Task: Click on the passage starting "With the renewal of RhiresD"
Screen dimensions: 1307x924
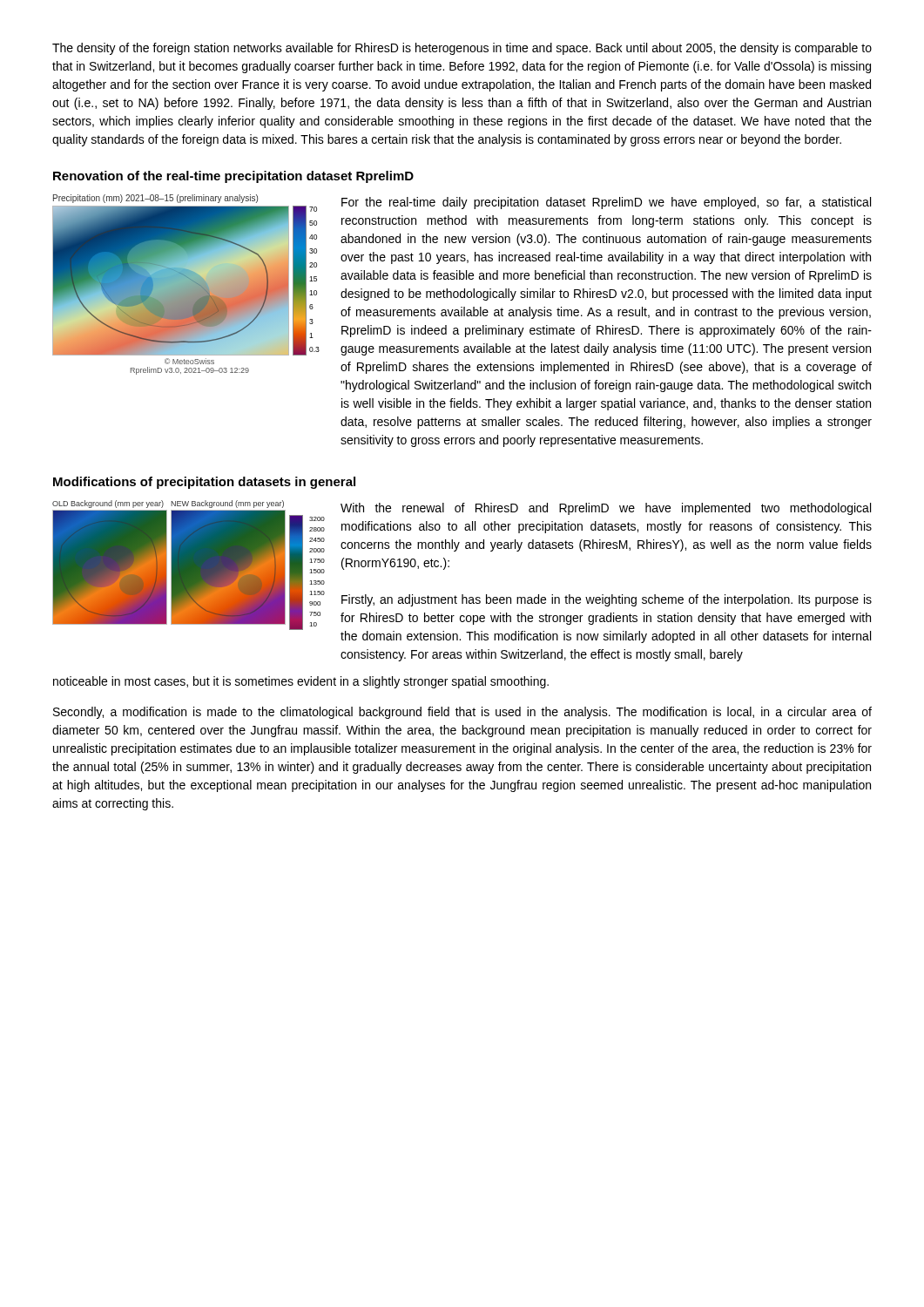Action: click(606, 535)
